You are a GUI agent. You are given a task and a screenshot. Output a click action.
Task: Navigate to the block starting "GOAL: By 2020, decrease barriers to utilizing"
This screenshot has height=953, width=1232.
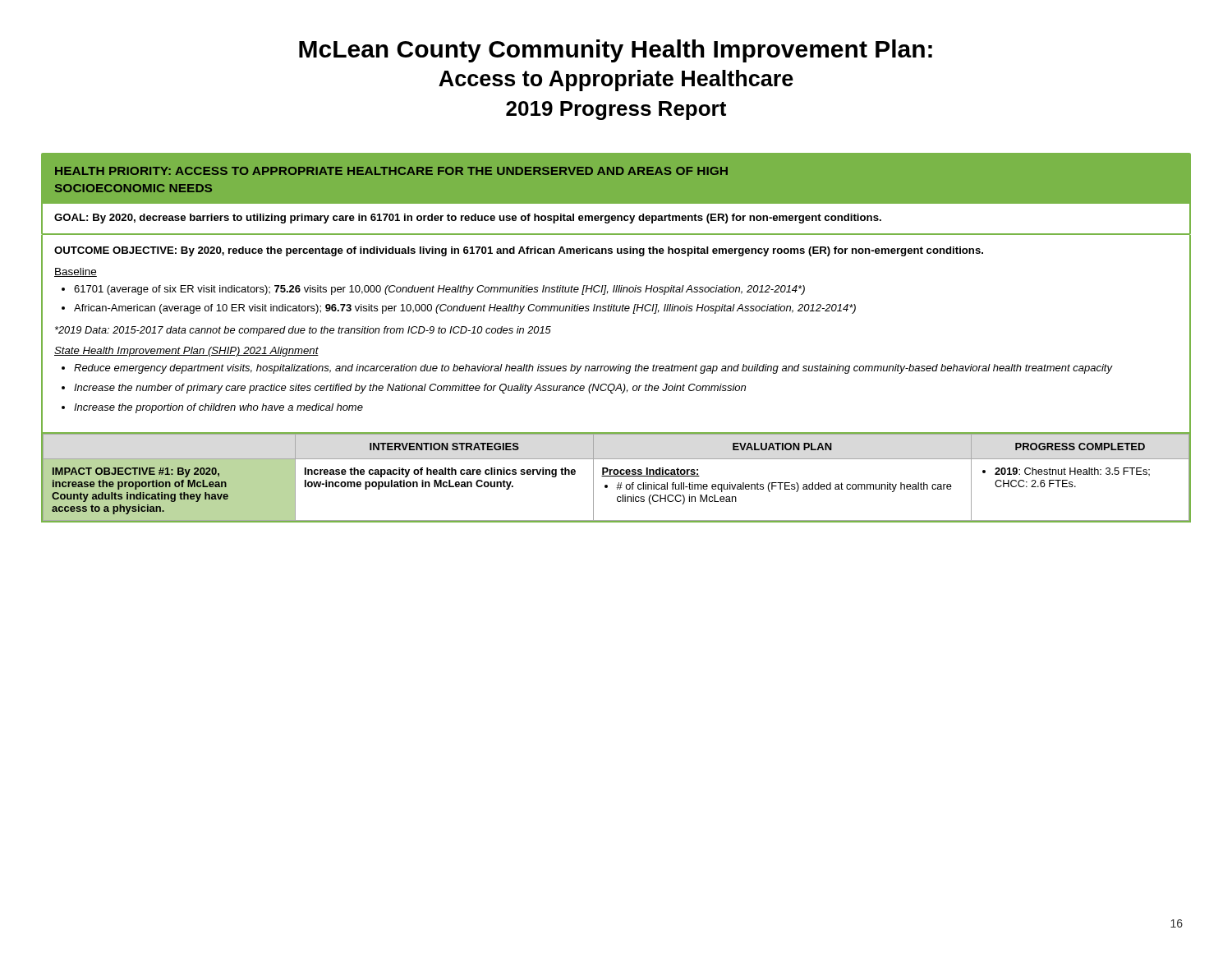coord(468,217)
